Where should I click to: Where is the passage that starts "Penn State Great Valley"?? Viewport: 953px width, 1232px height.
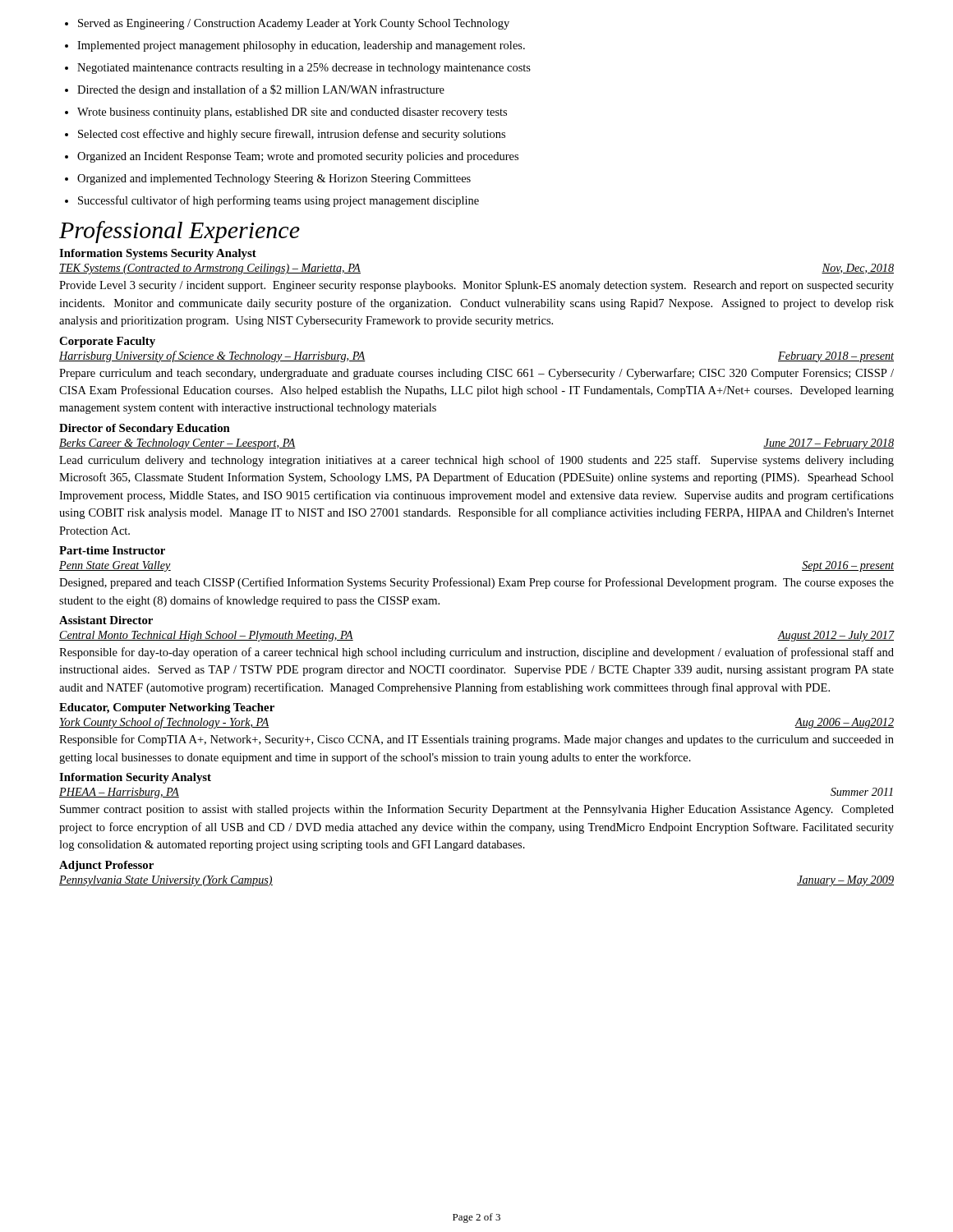114,566
